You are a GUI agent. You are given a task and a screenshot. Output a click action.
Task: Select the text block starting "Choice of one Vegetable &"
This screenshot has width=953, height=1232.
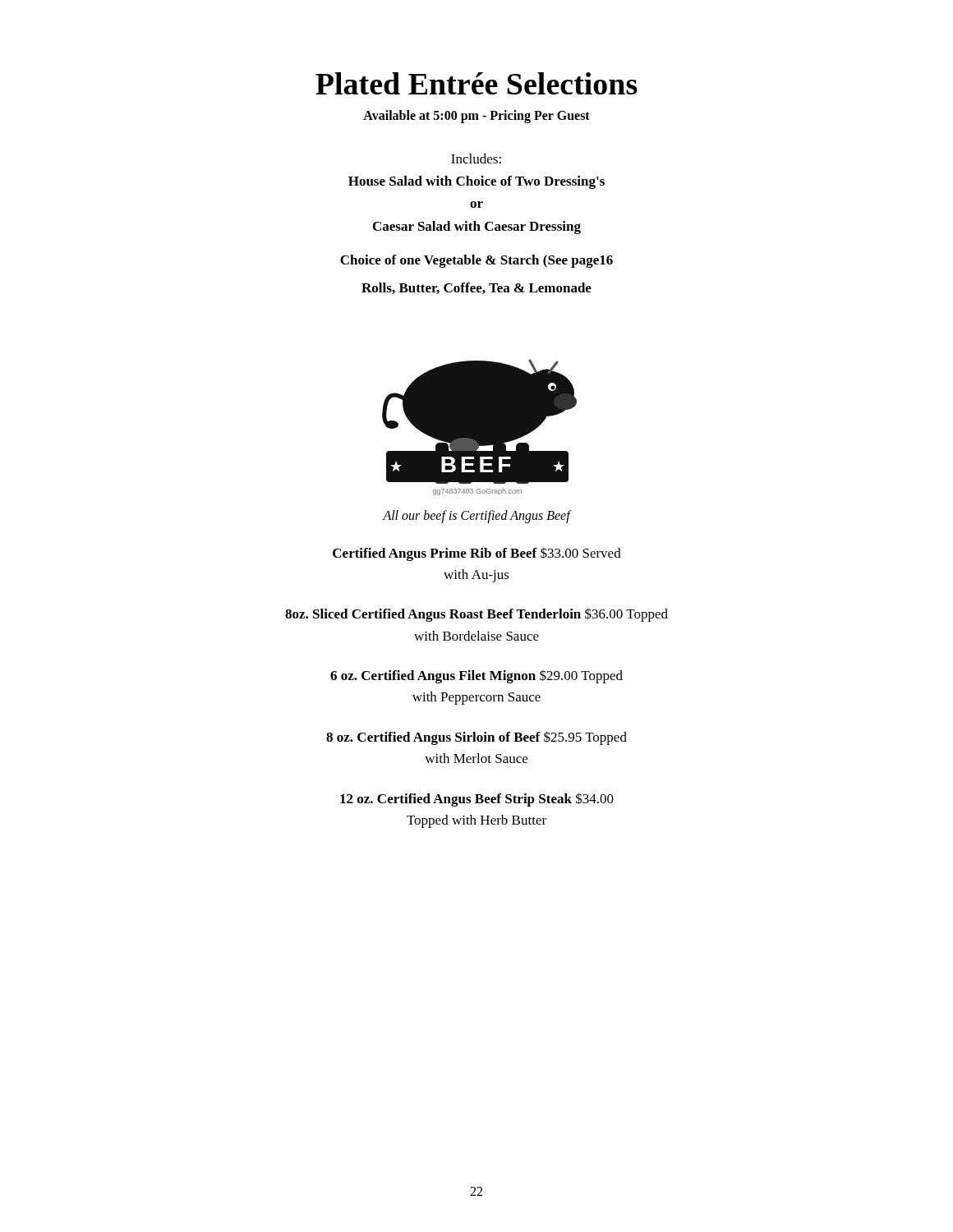(x=476, y=260)
